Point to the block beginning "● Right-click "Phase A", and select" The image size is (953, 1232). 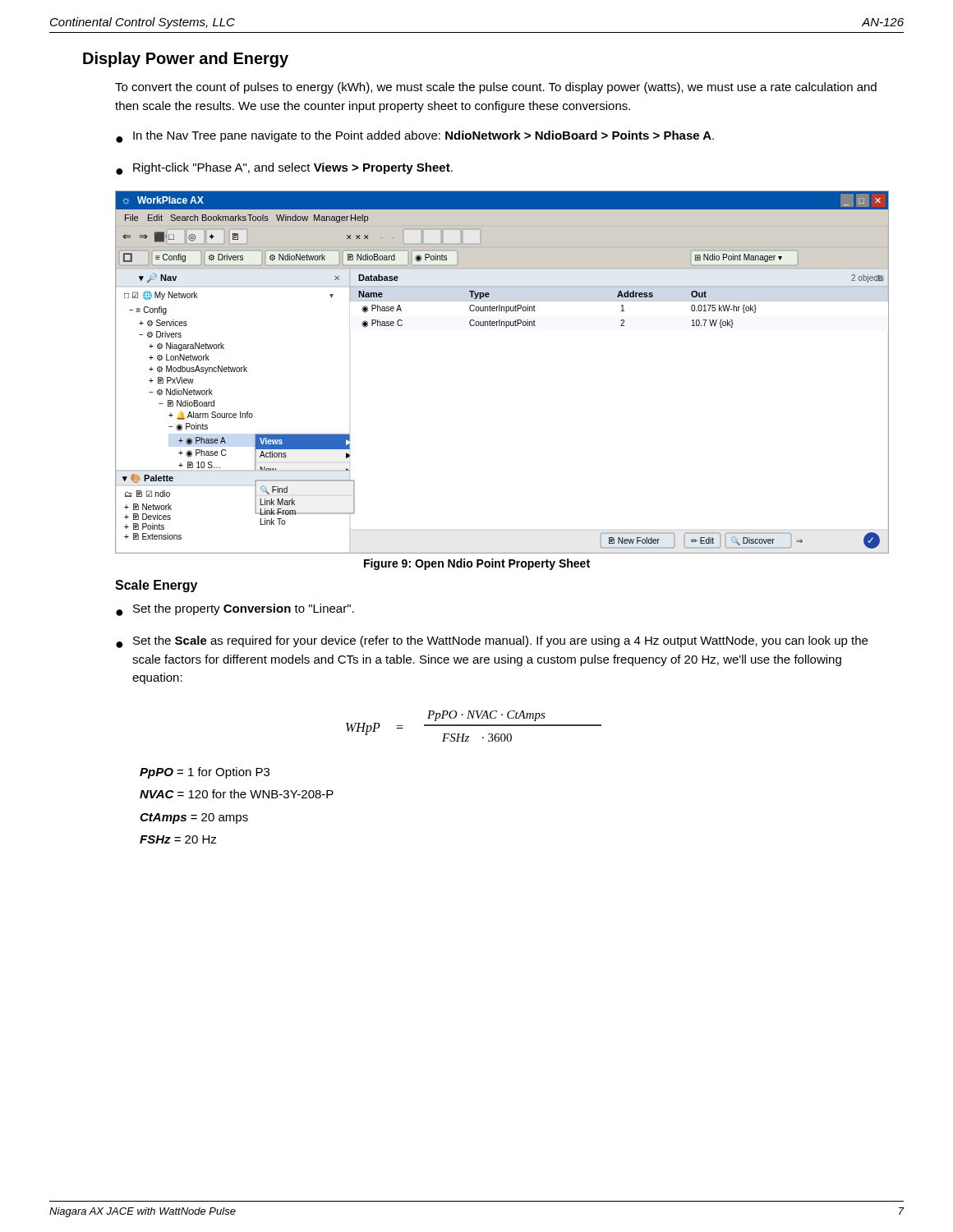click(x=284, y=170)
